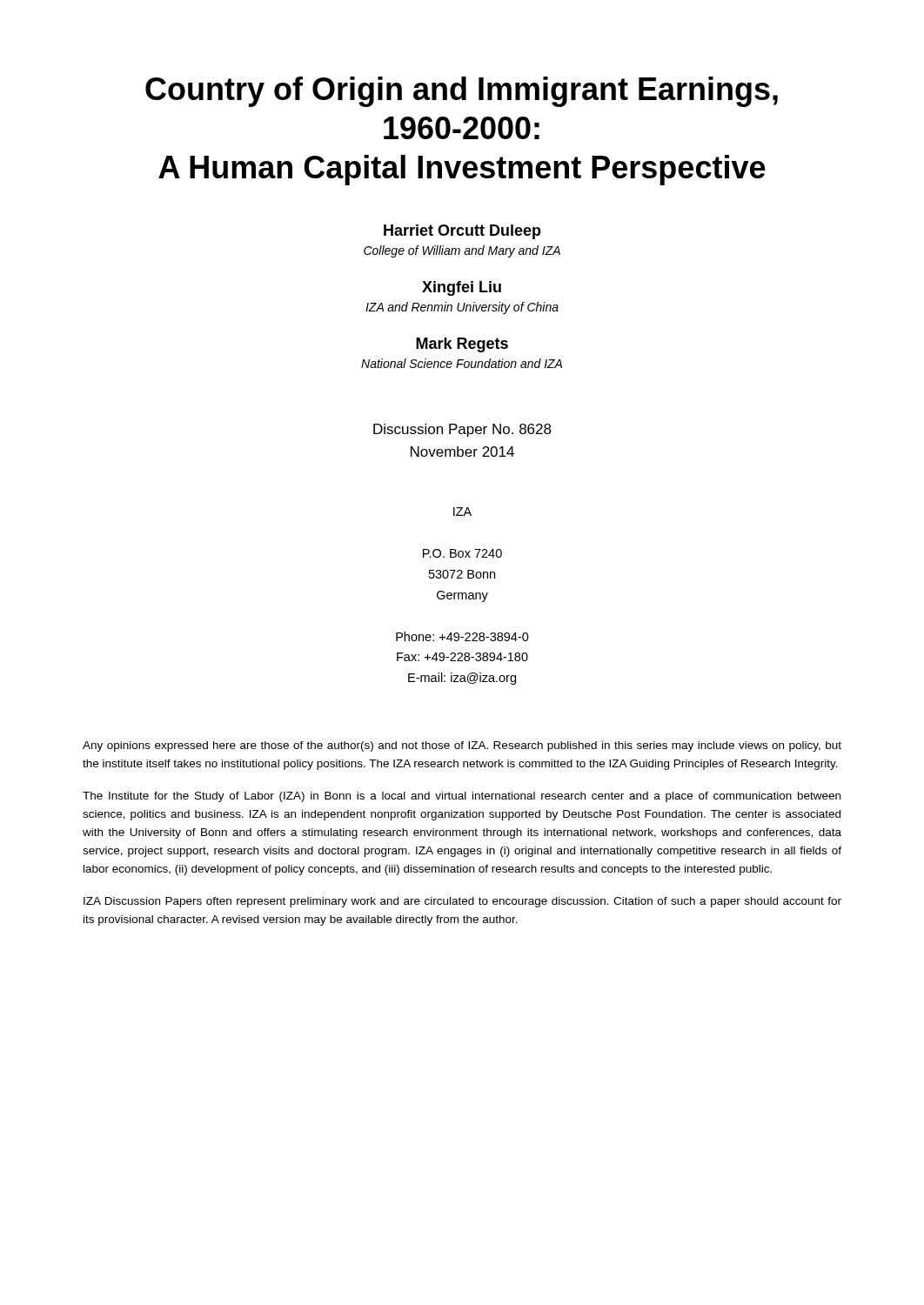Select the title
The width and height of the screenshot is (924, 1305).
tap(462, 128)
